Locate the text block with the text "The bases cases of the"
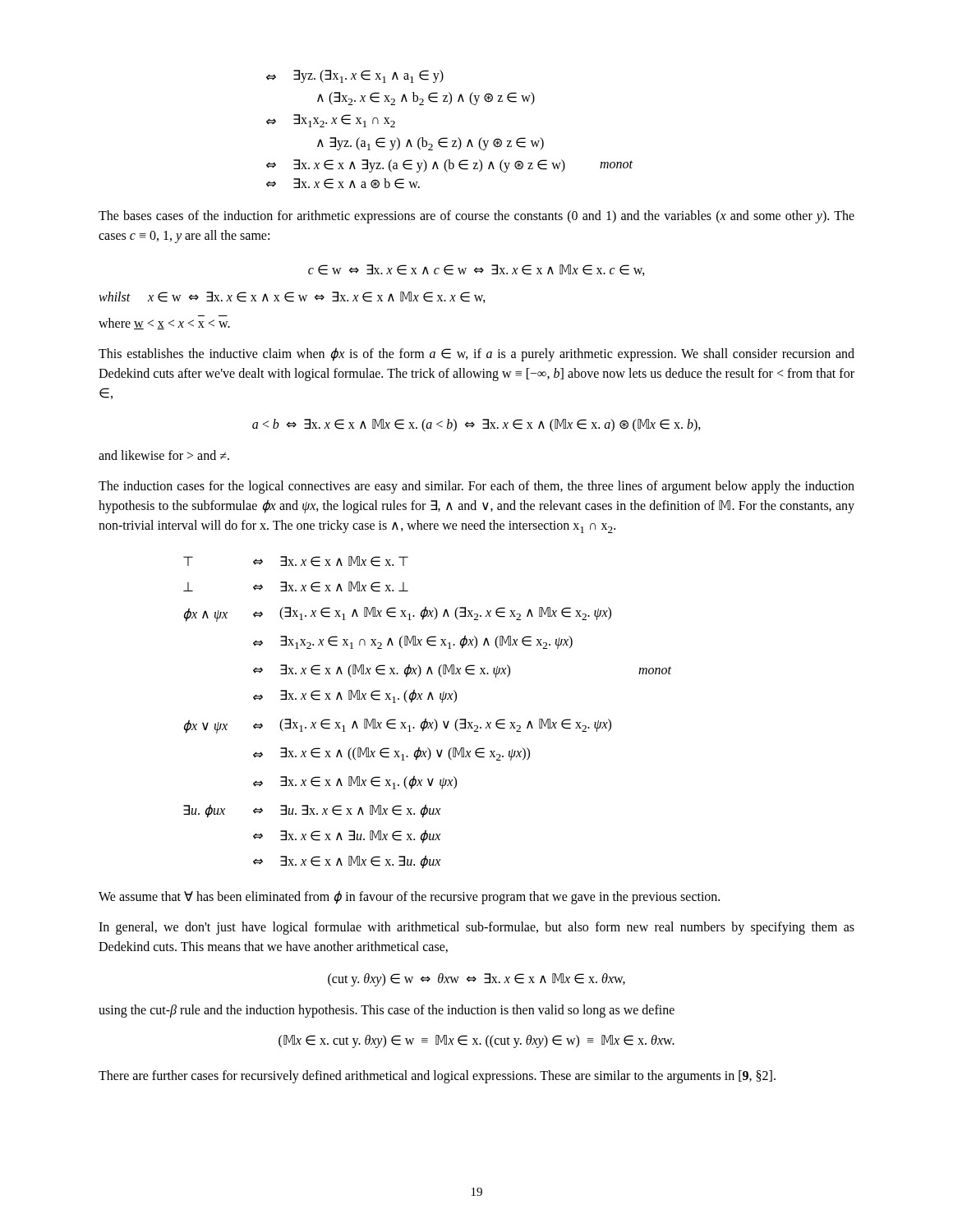The width and height of the screenshot is (953, 1232). [476, 226]
